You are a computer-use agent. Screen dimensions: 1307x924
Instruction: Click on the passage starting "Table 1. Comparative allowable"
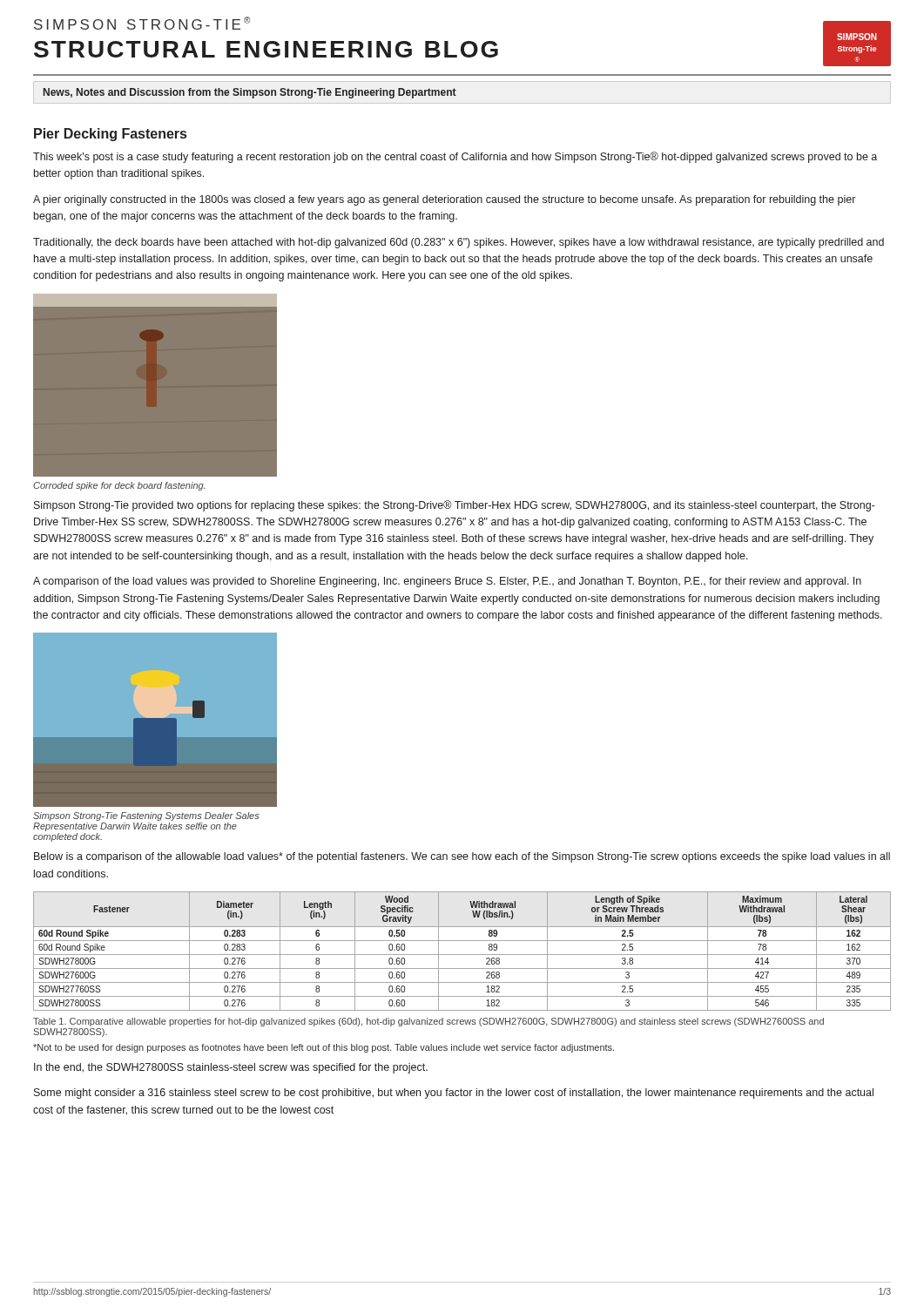point(429,1026)
